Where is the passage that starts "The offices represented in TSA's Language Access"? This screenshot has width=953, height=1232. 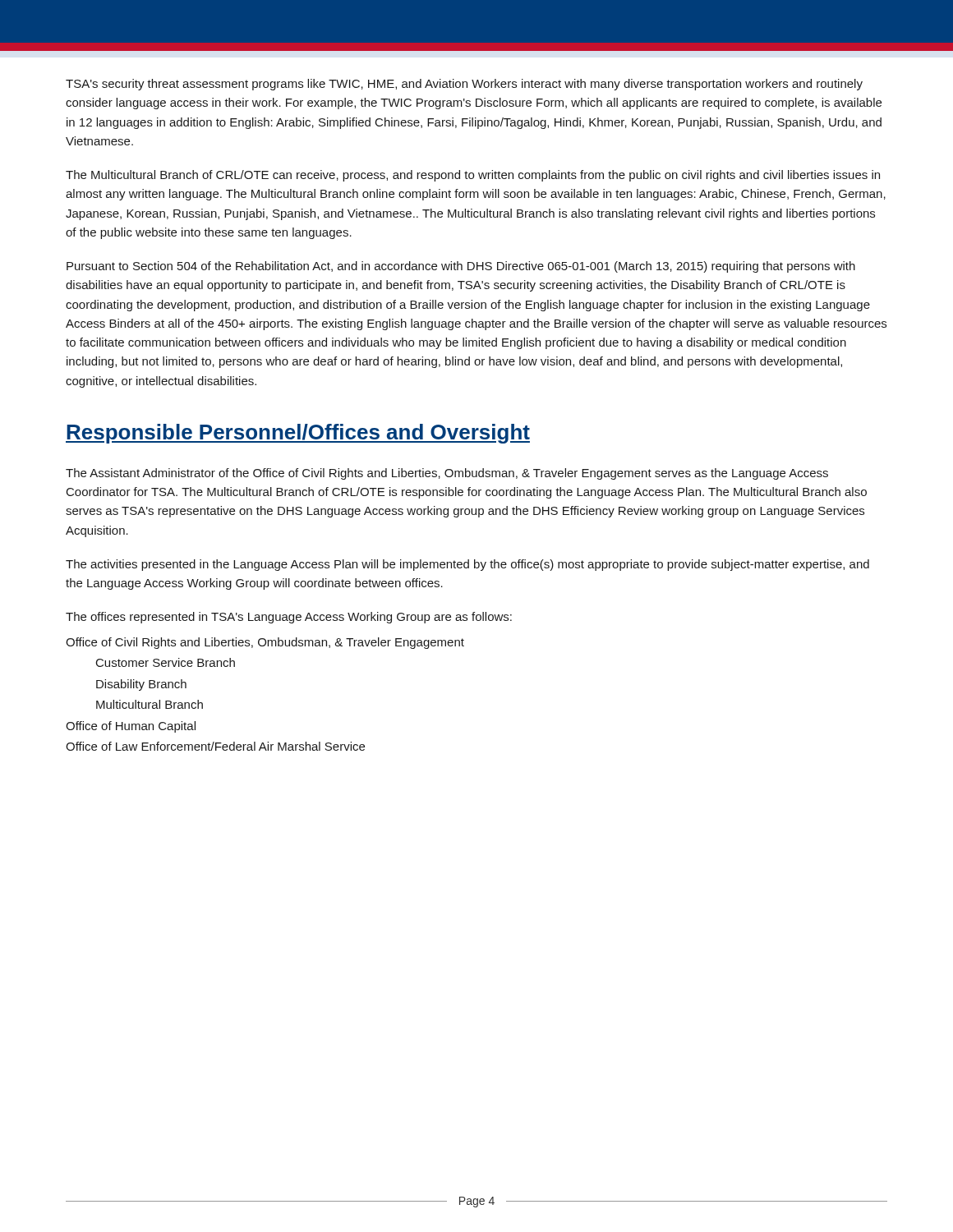point(289,617)
